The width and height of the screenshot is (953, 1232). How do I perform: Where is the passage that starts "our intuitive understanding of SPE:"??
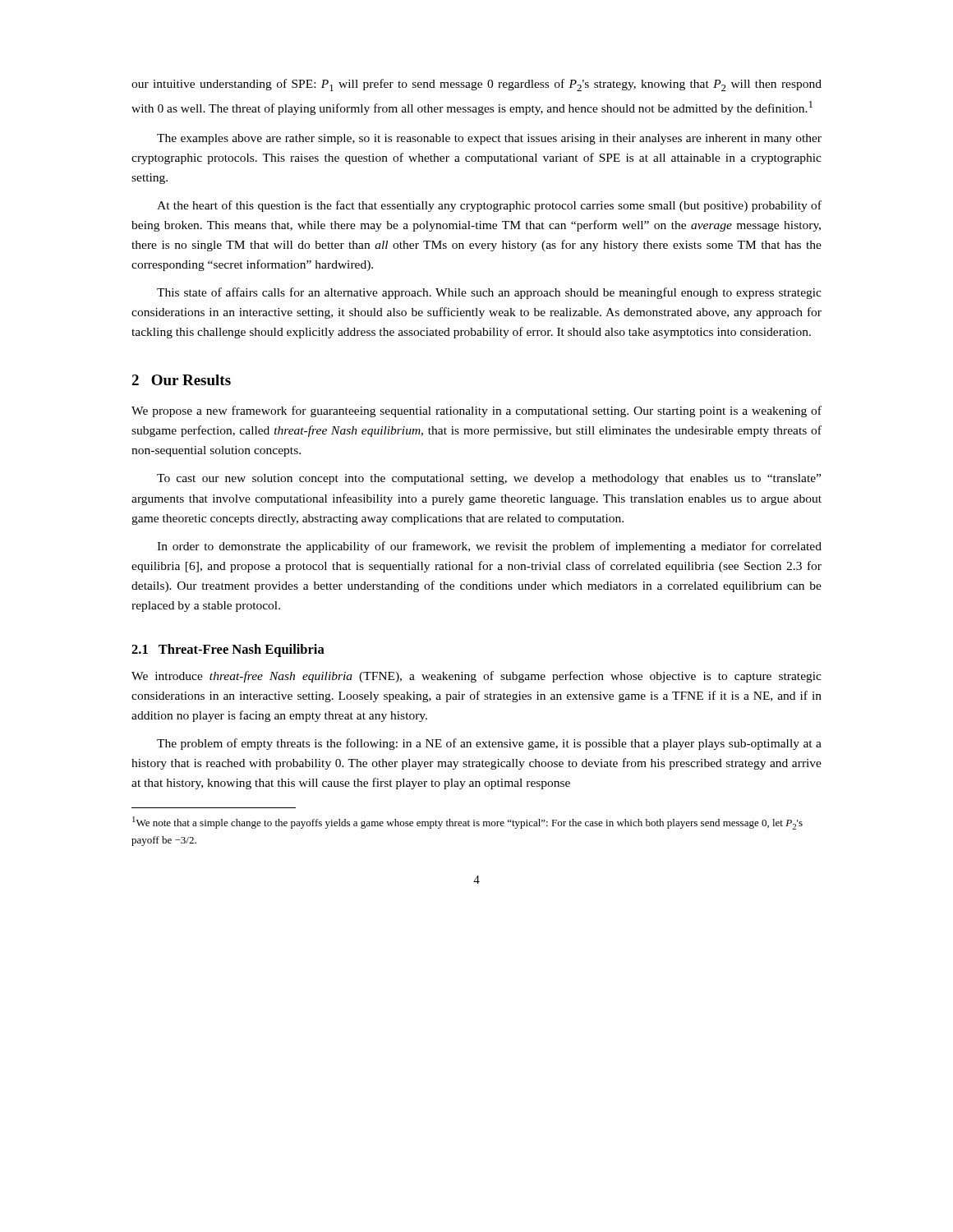476,96
